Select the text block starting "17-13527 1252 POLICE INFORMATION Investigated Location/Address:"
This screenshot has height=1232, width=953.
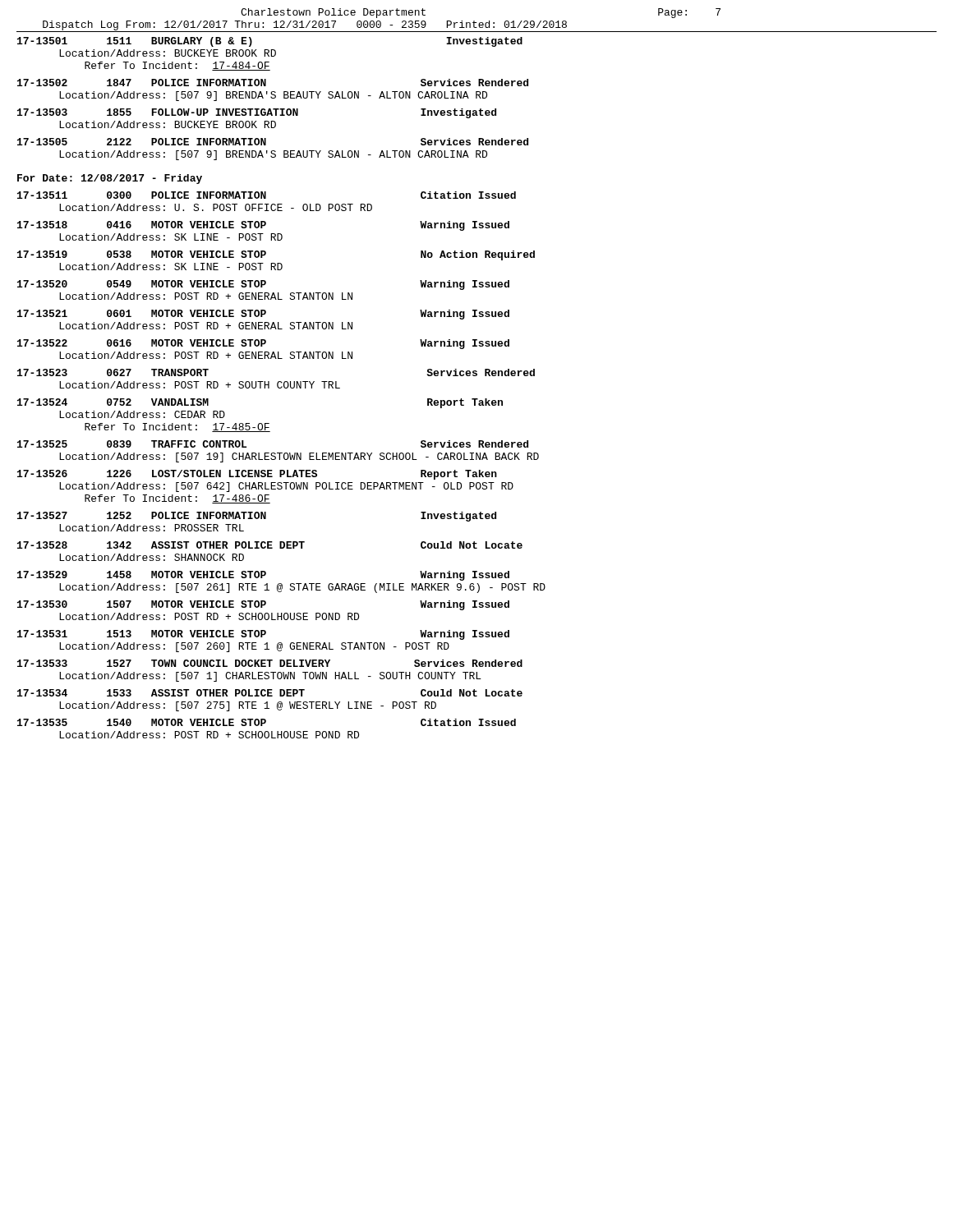click(476, 522)
